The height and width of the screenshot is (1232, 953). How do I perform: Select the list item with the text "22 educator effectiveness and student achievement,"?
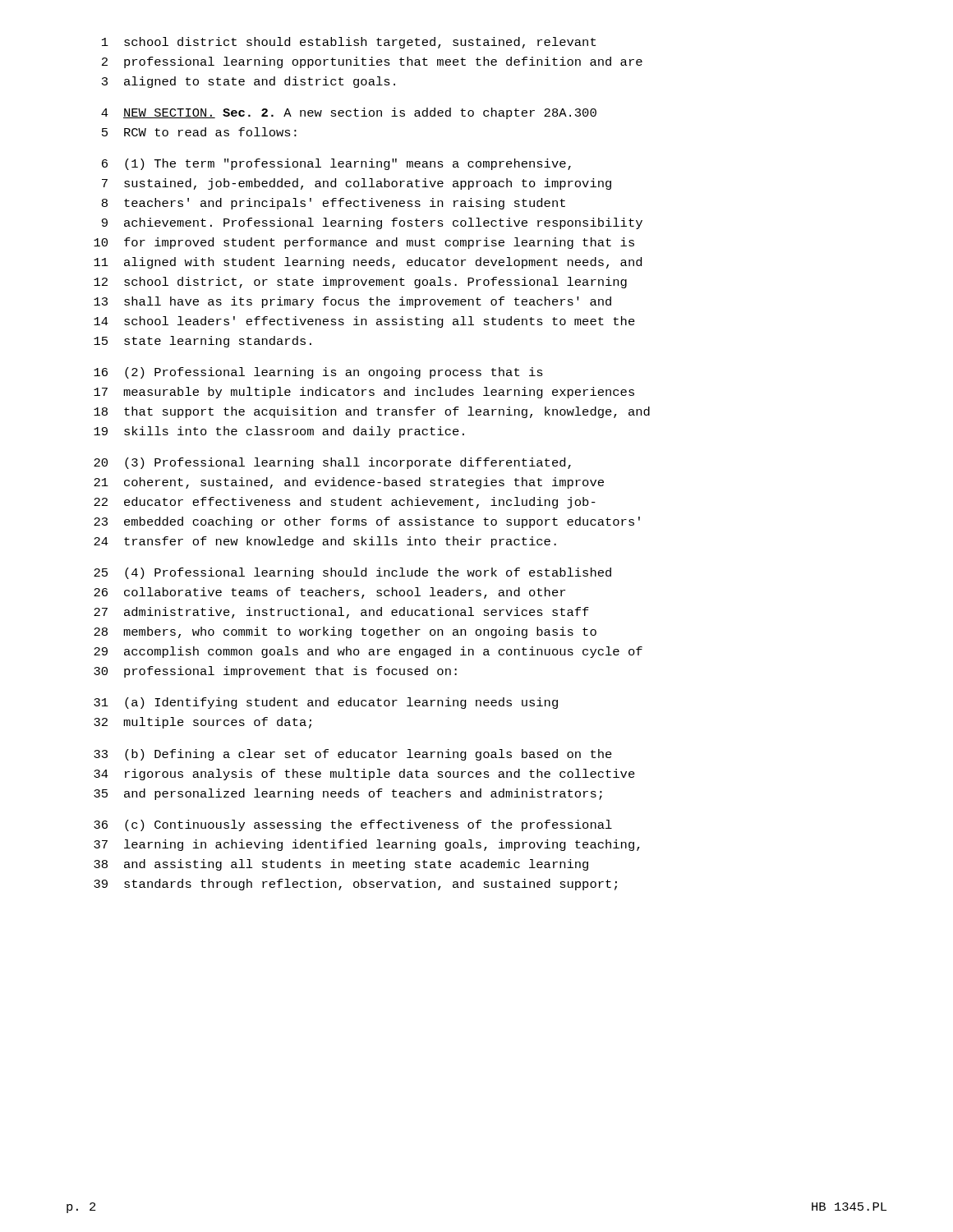(476, 503)
